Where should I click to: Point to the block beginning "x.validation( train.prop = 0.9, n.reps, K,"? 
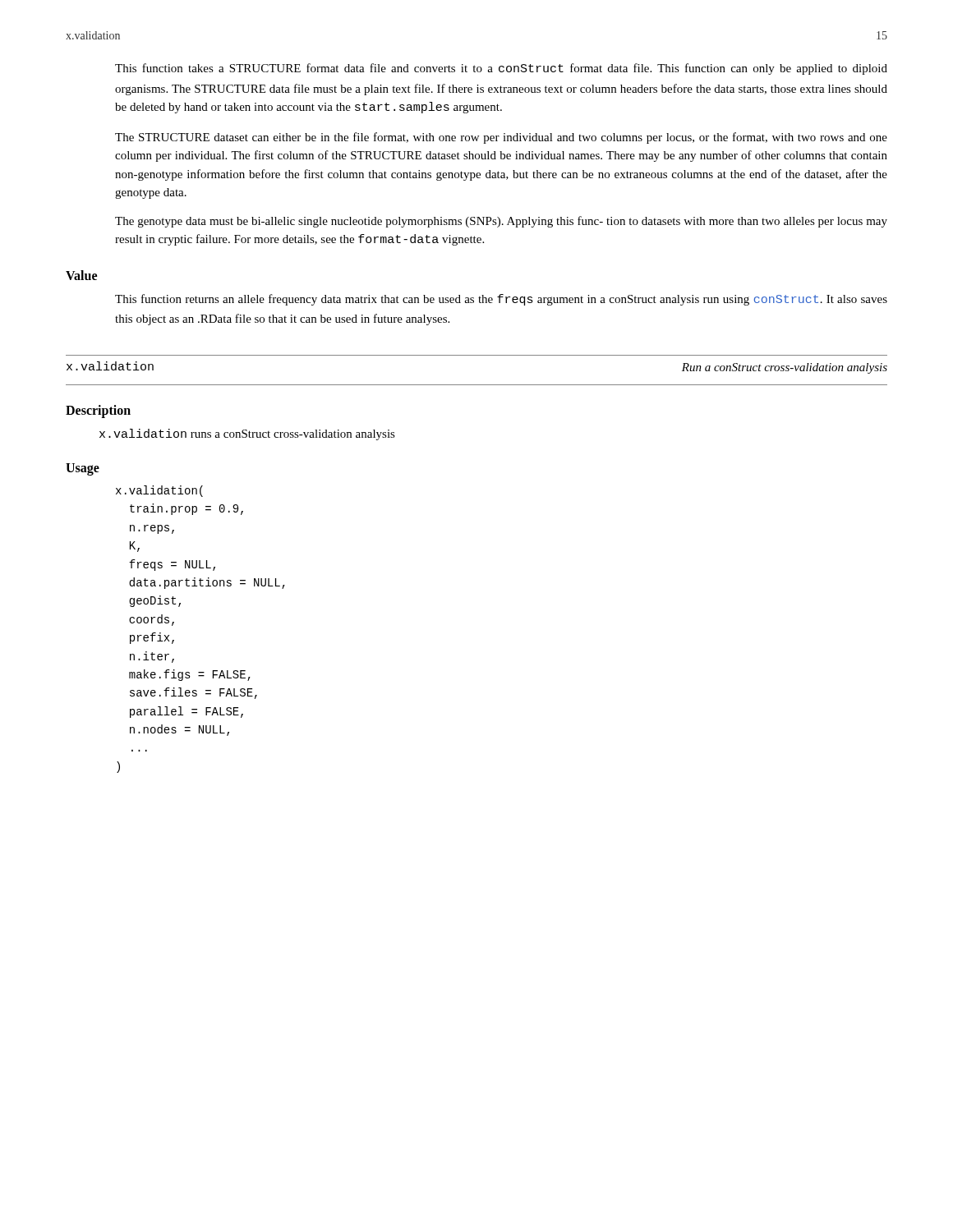(x=159, y=491)
